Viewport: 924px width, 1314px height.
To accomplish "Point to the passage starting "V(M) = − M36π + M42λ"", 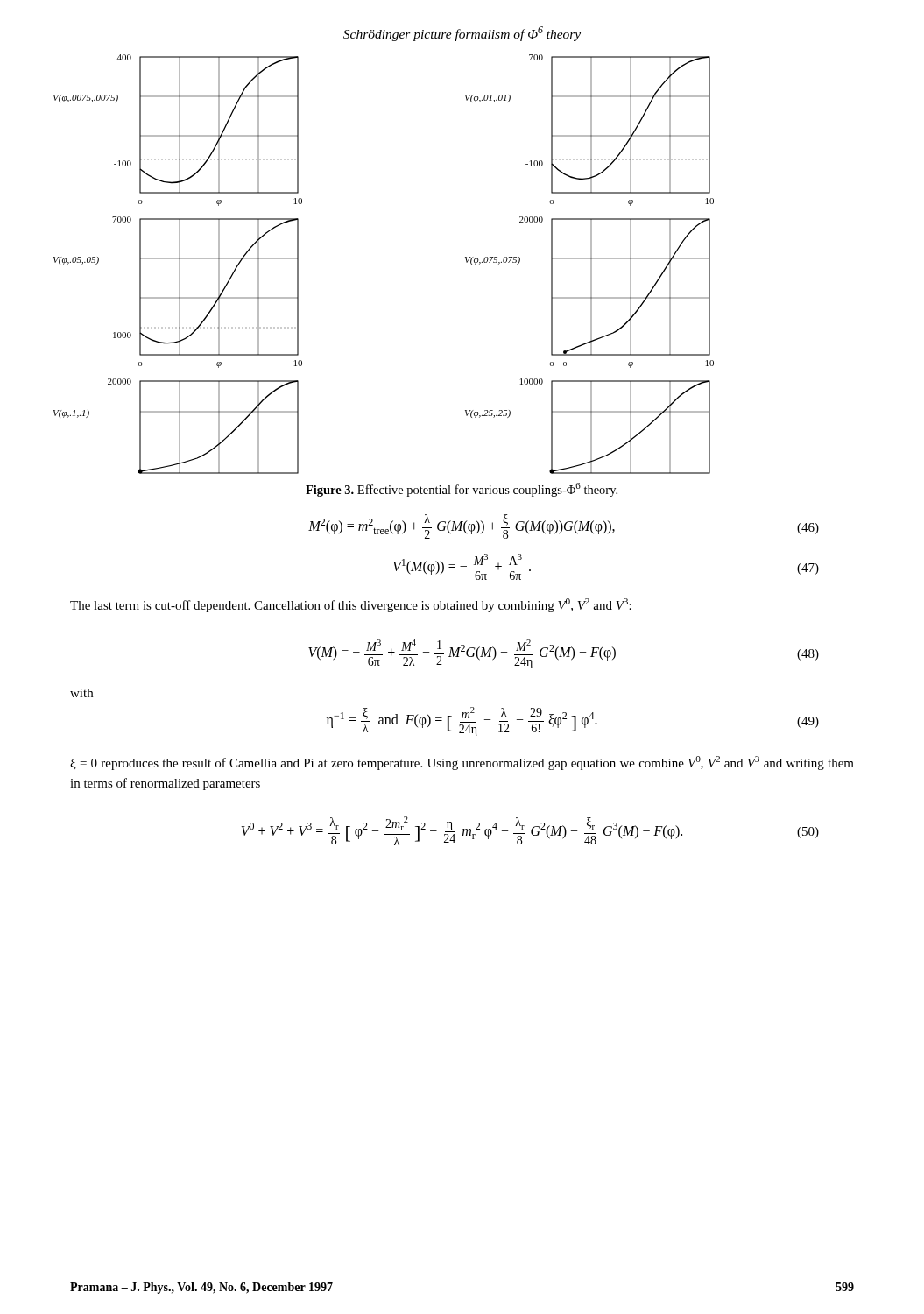I will click(x=563, y=654).
